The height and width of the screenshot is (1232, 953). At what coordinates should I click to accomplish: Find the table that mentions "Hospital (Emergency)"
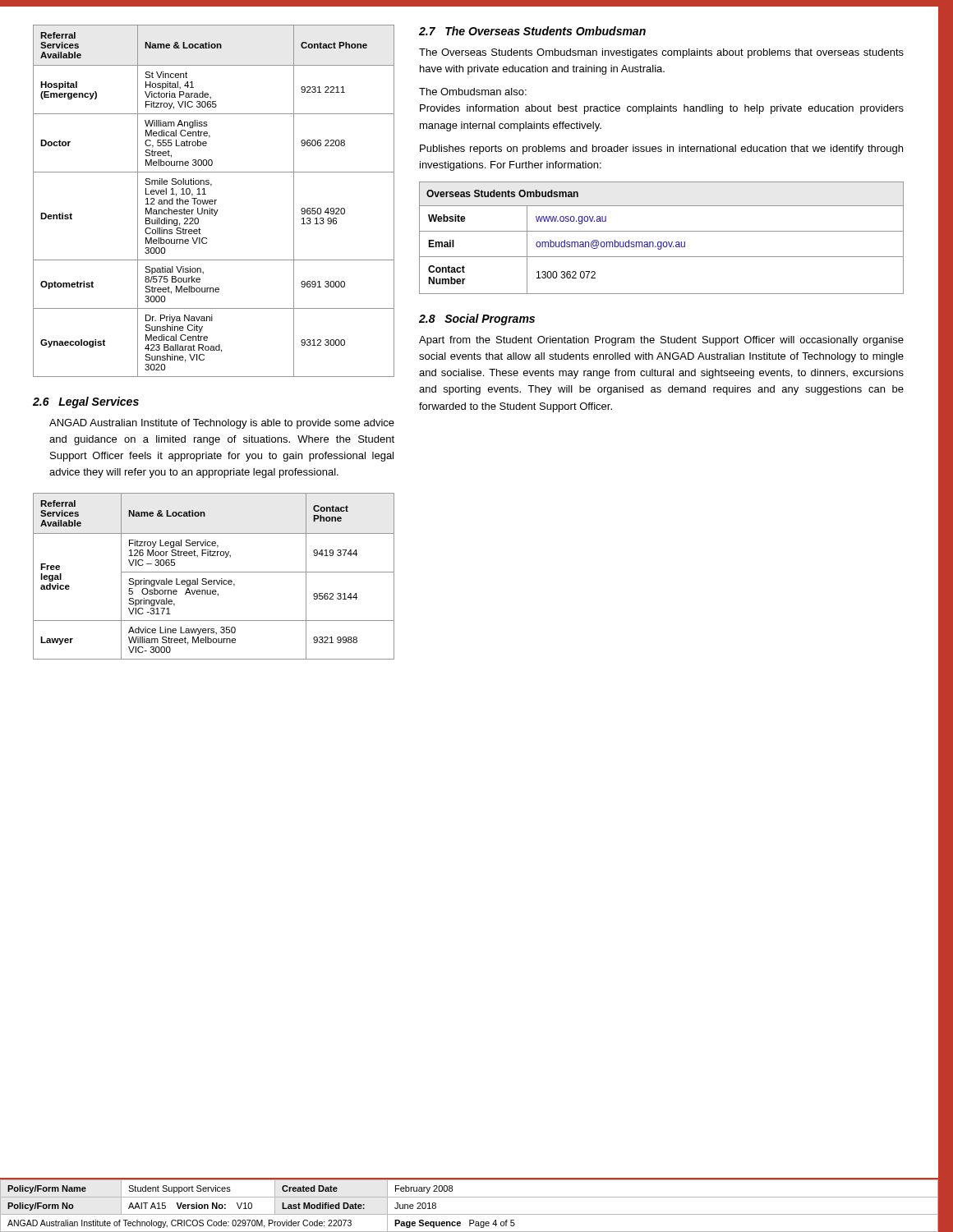214,201
